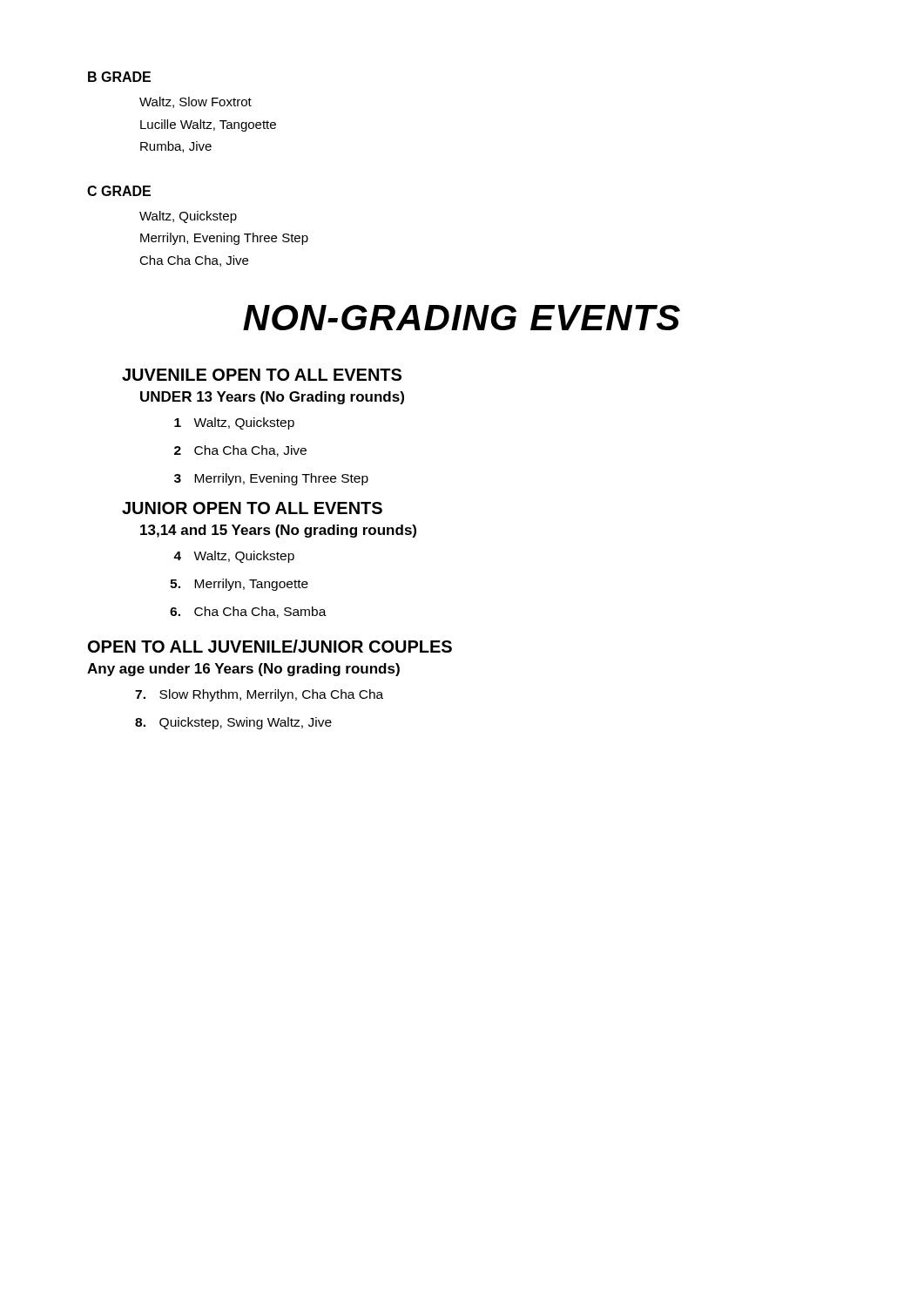Click on the section header with the text "Any age under"
The height and width of the screenshot is (1307, 924).
pyautogui.click(x=244, y=669)
